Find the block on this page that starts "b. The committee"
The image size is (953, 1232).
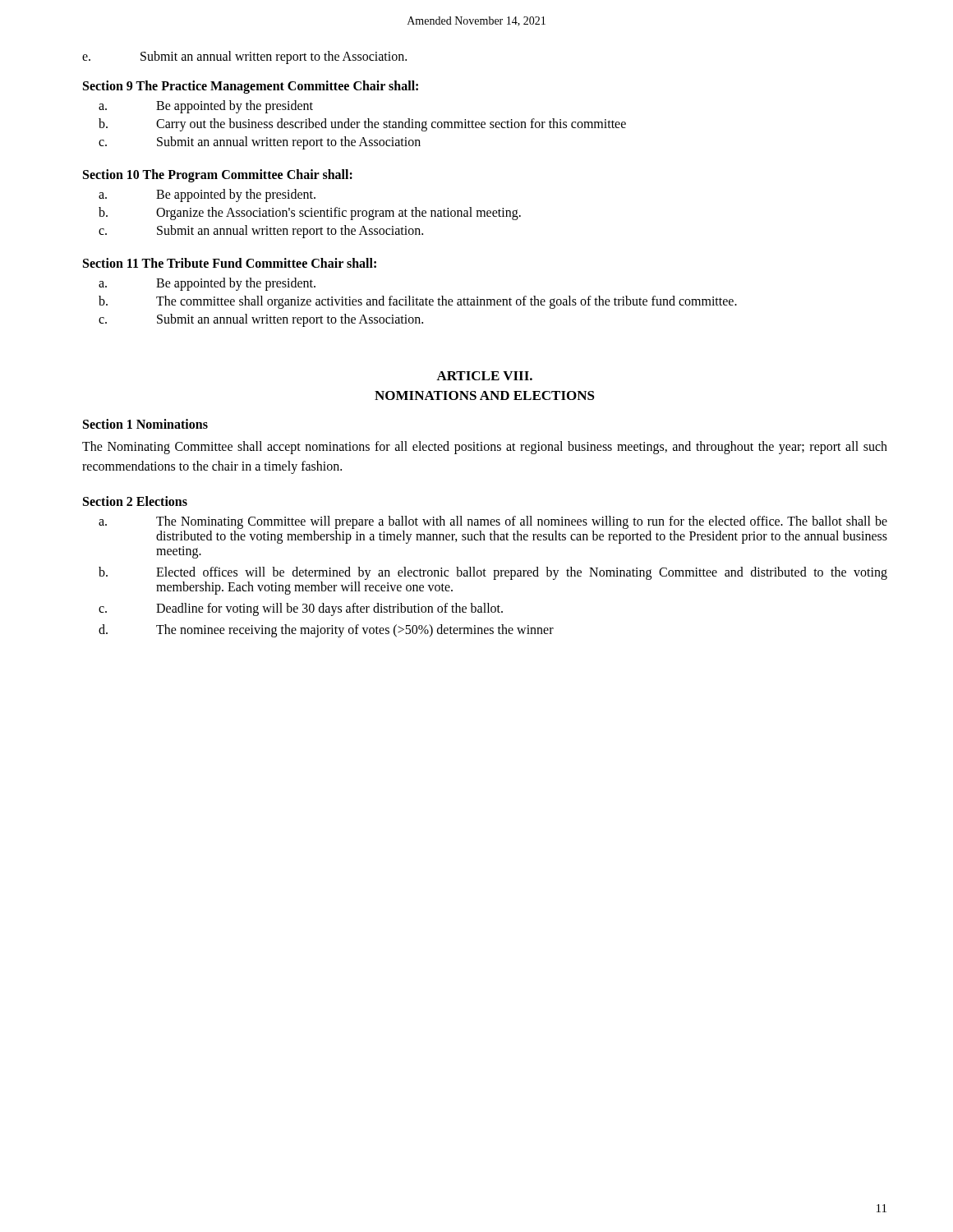pyautogui.click(x=493, y=301)
